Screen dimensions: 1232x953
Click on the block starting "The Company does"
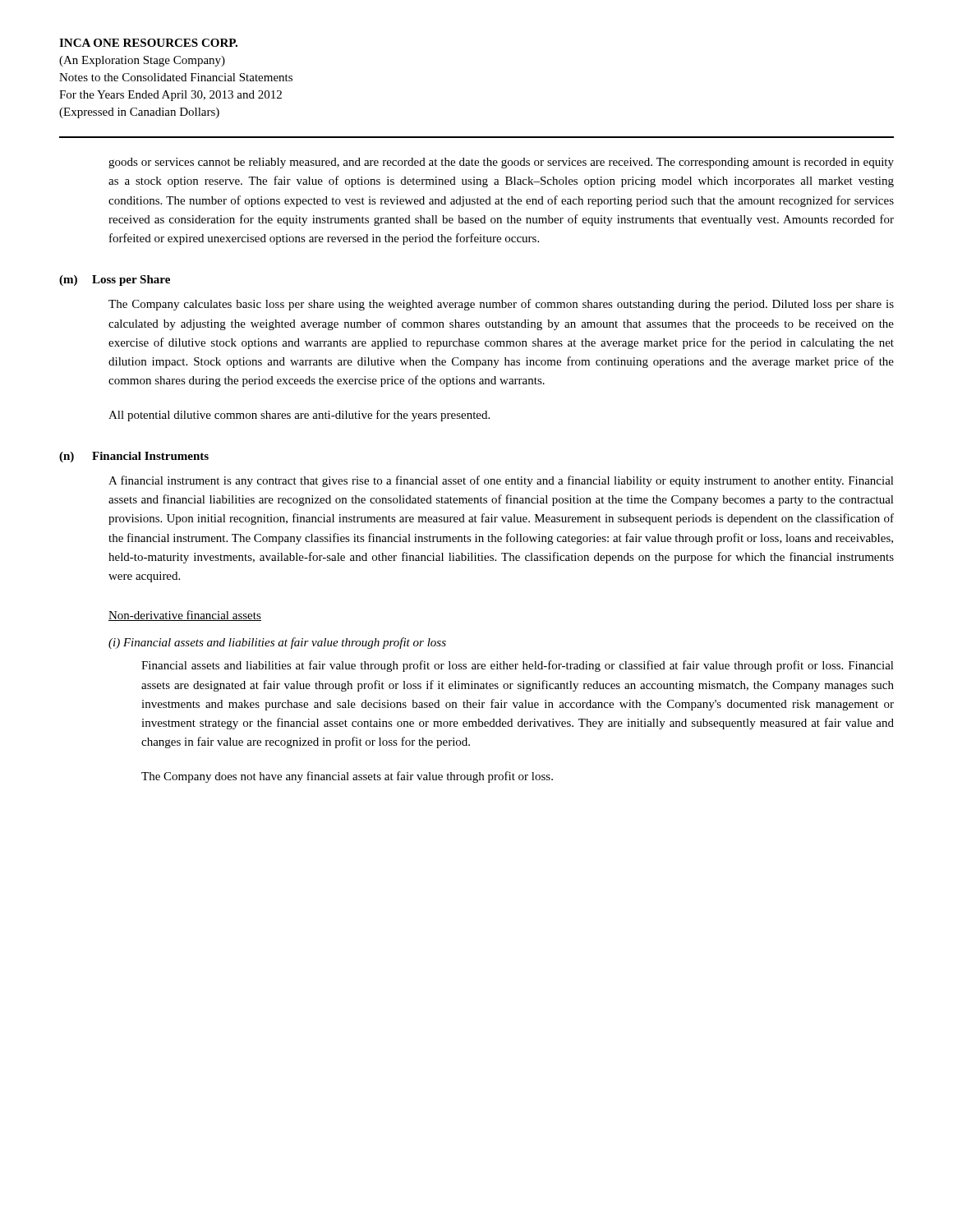[348, 776]
